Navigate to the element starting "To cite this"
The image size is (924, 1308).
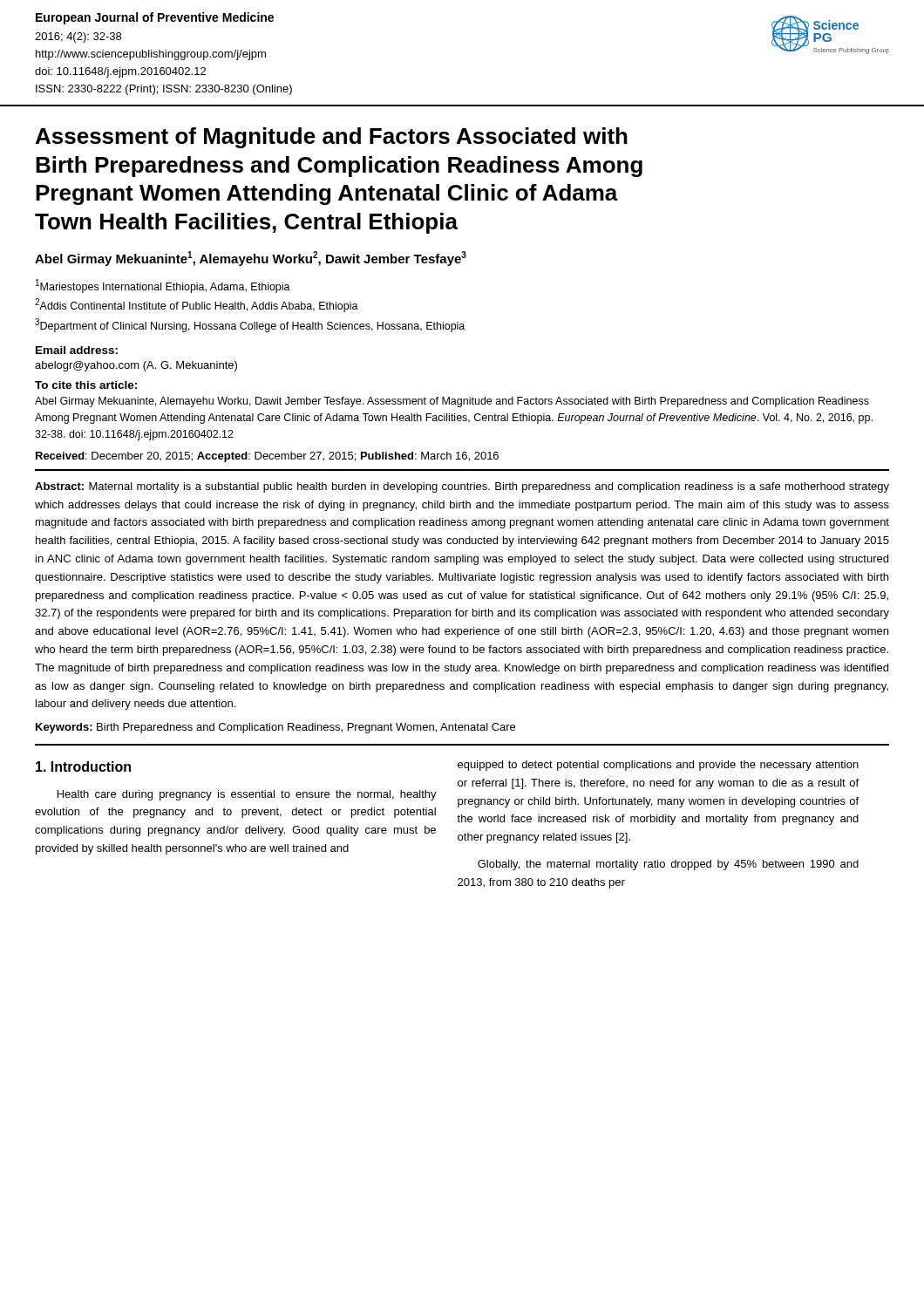[x=86, y=385]
